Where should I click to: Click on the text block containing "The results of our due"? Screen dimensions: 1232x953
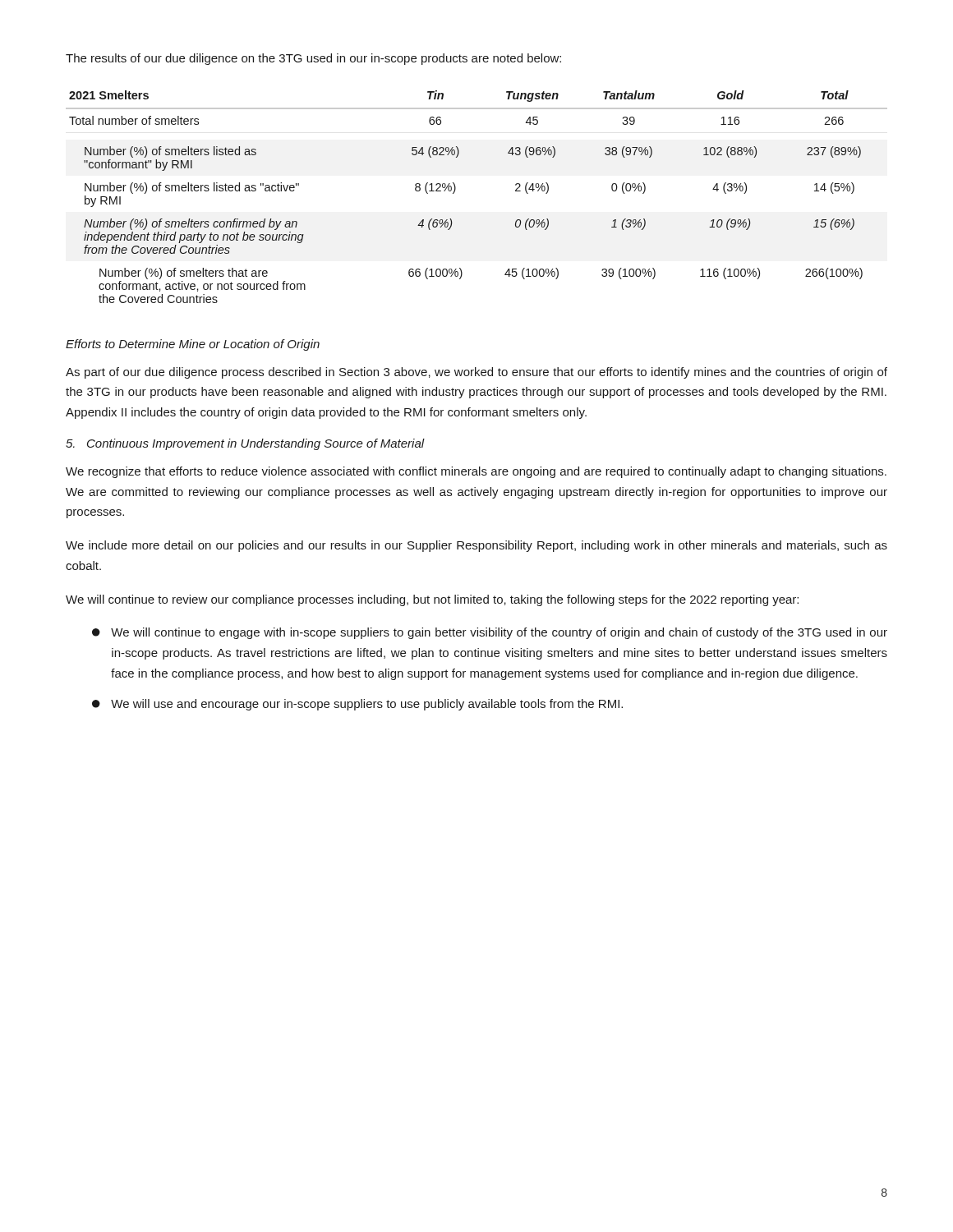coord(314,58)
